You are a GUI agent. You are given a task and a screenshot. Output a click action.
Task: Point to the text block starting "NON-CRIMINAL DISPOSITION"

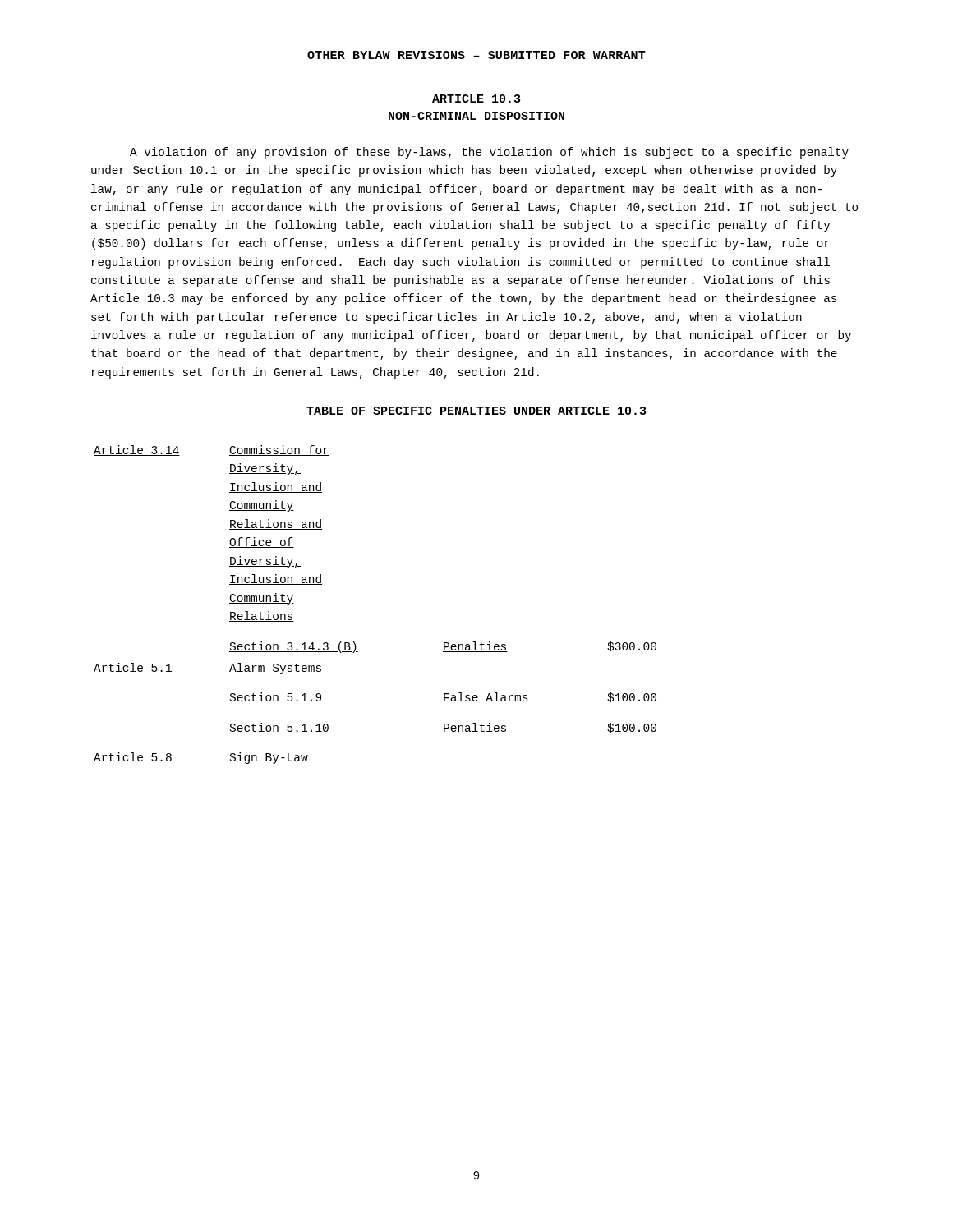point(476,117)
